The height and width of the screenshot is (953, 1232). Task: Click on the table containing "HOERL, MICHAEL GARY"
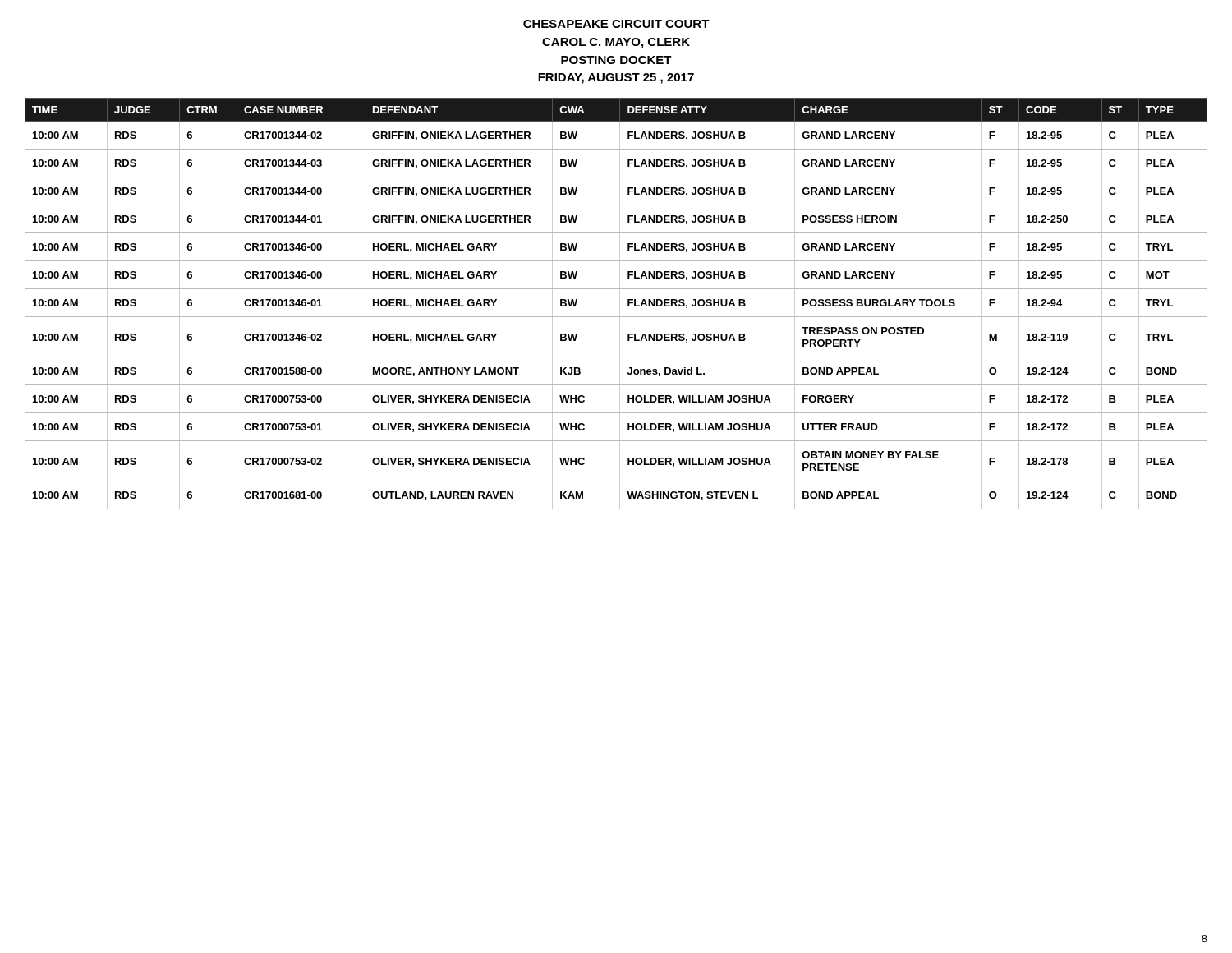pos(616,304)
